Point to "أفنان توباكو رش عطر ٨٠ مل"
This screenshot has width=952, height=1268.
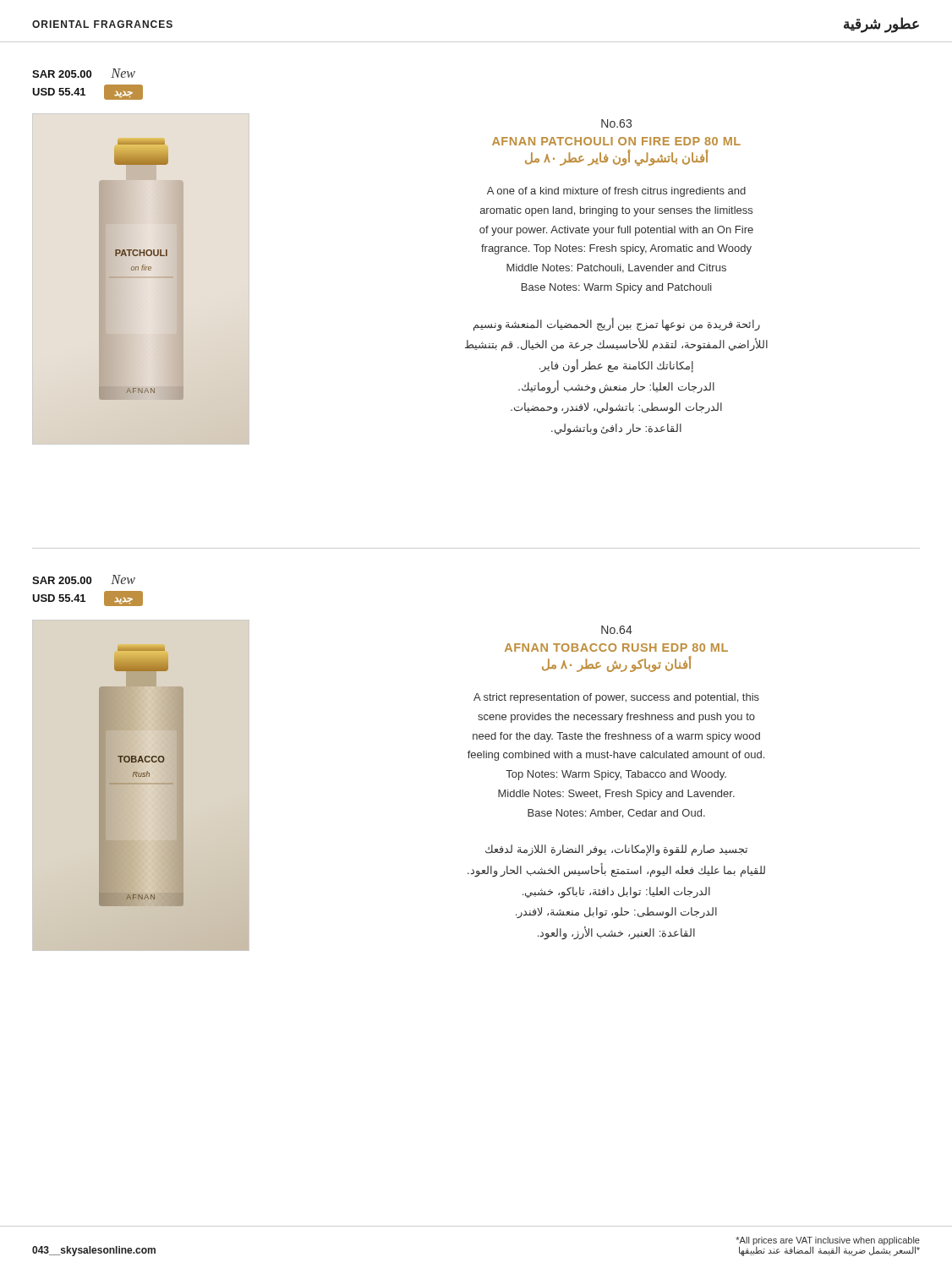[x=616, y=664]
